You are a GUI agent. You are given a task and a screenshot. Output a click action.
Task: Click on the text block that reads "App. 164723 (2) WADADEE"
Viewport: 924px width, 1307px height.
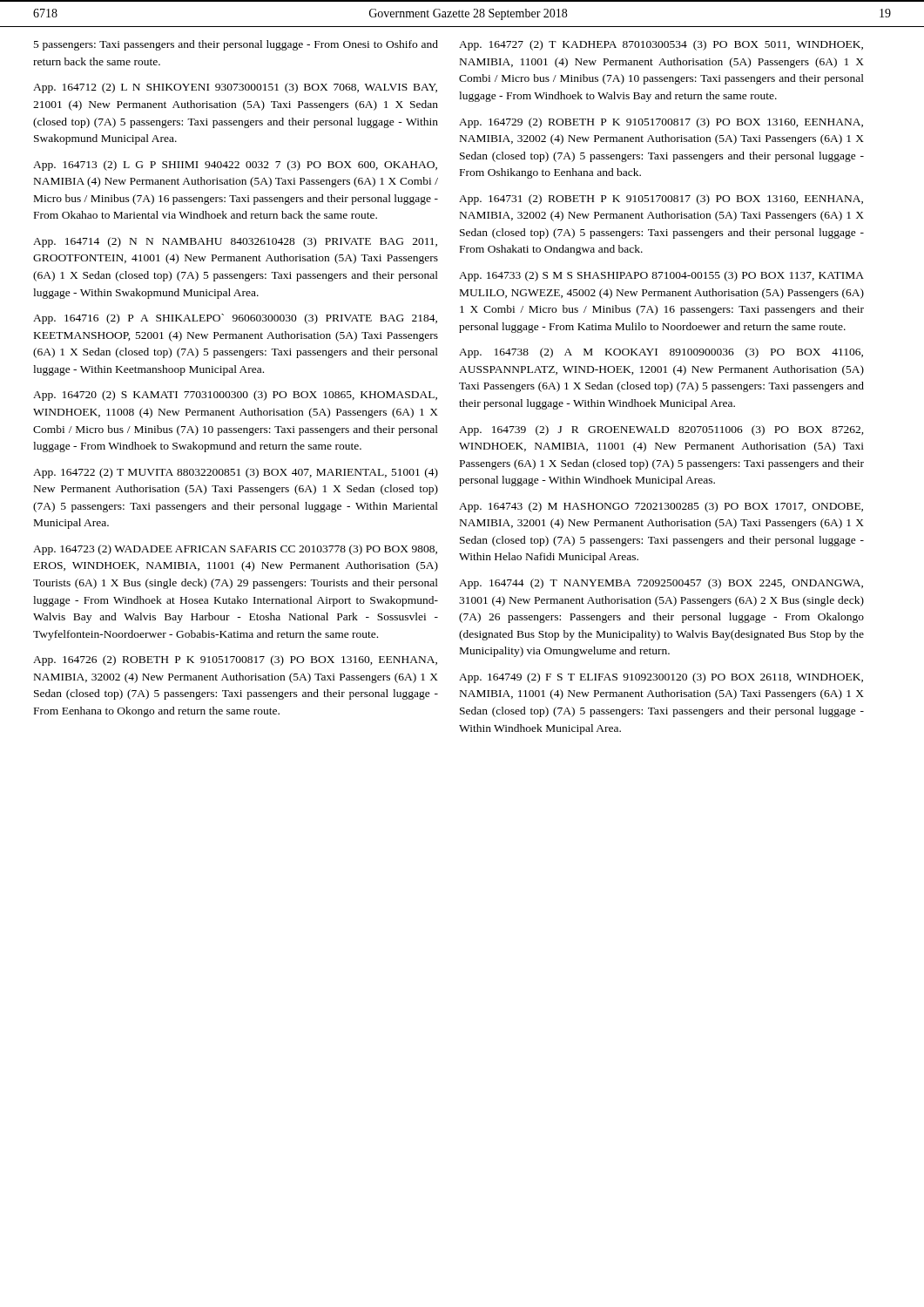click(x=236, y=591)
